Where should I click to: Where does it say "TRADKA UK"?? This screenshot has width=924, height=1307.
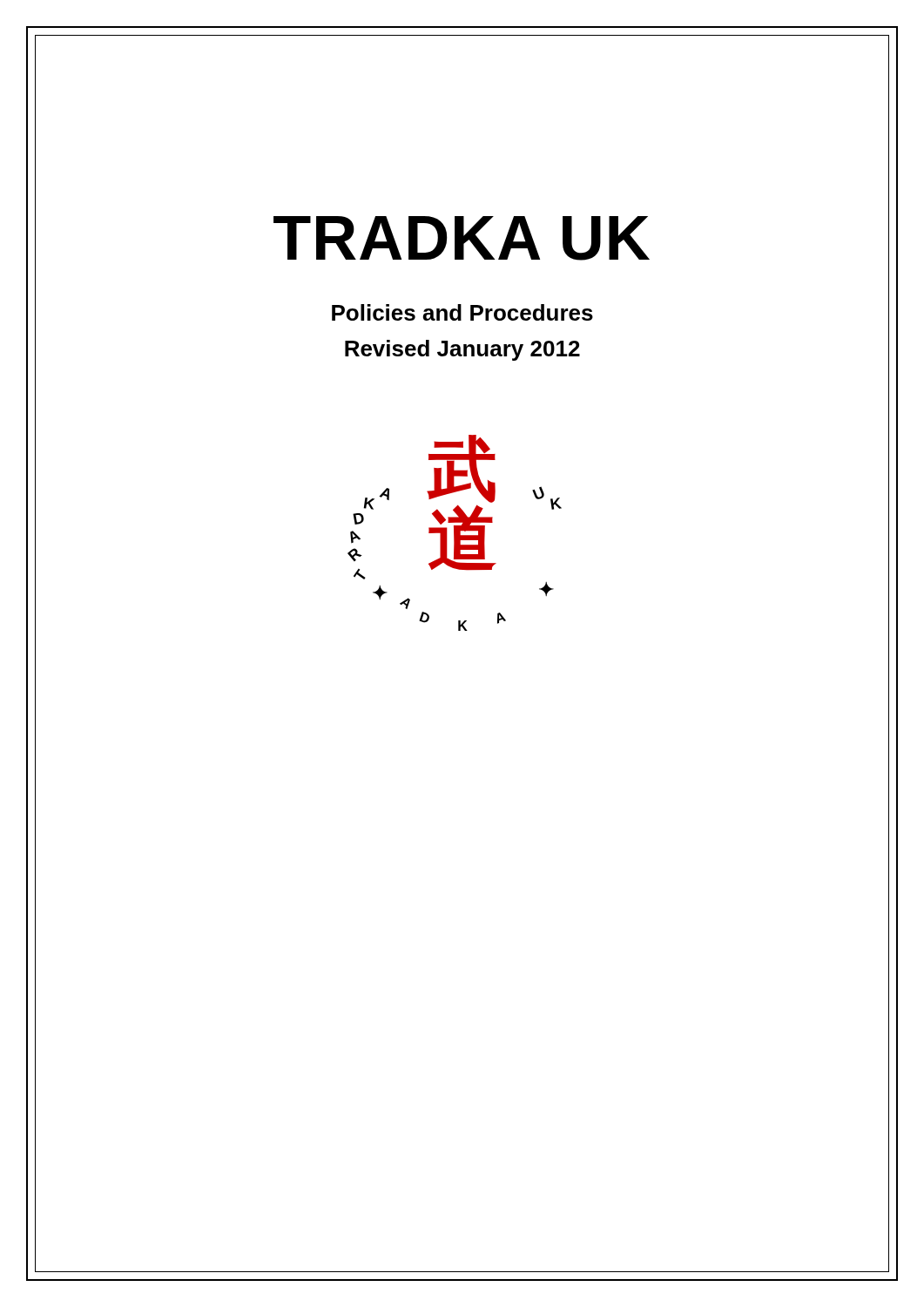coord(462,238)
